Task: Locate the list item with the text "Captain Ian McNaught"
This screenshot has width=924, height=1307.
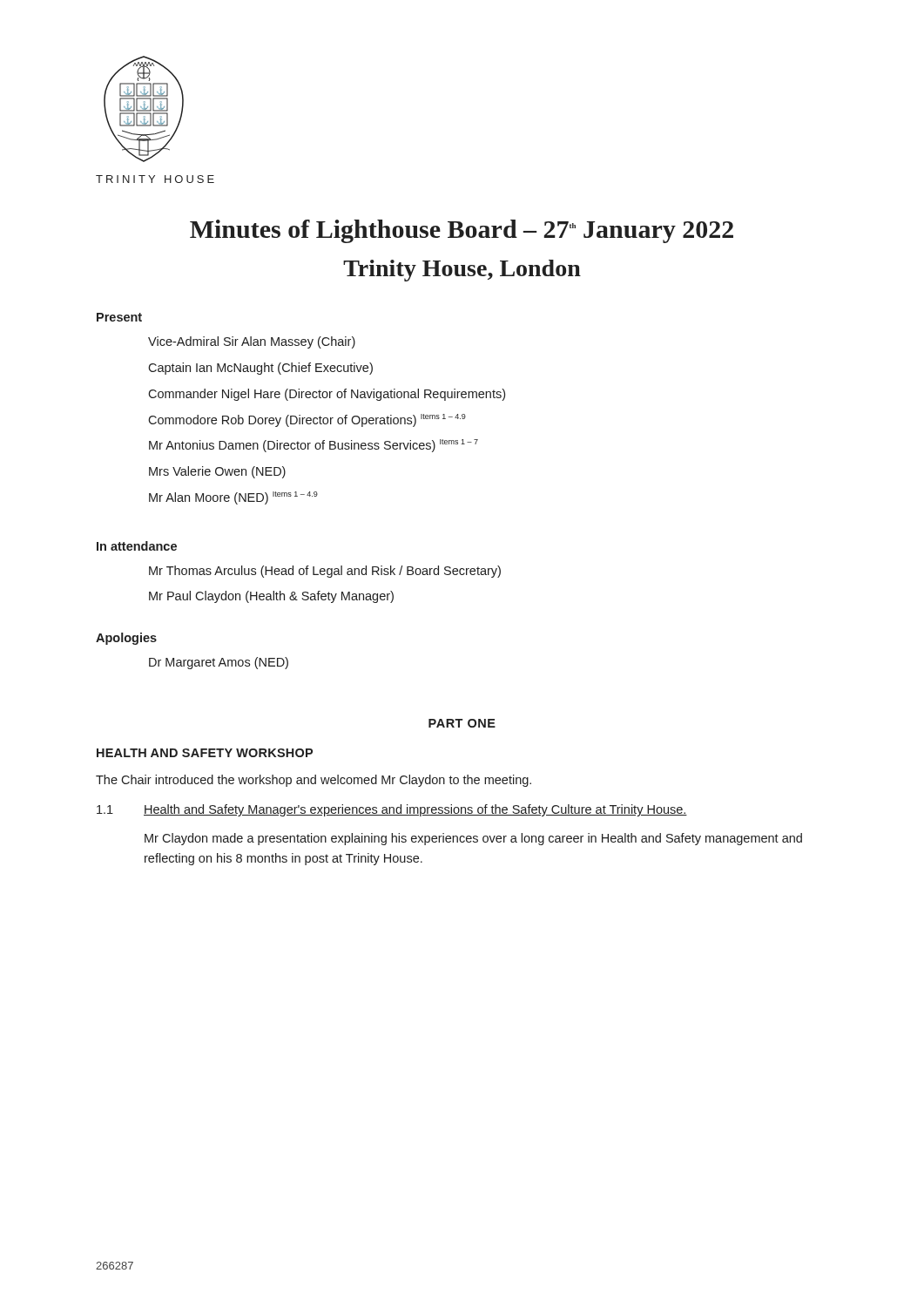Action: point(261,368)
